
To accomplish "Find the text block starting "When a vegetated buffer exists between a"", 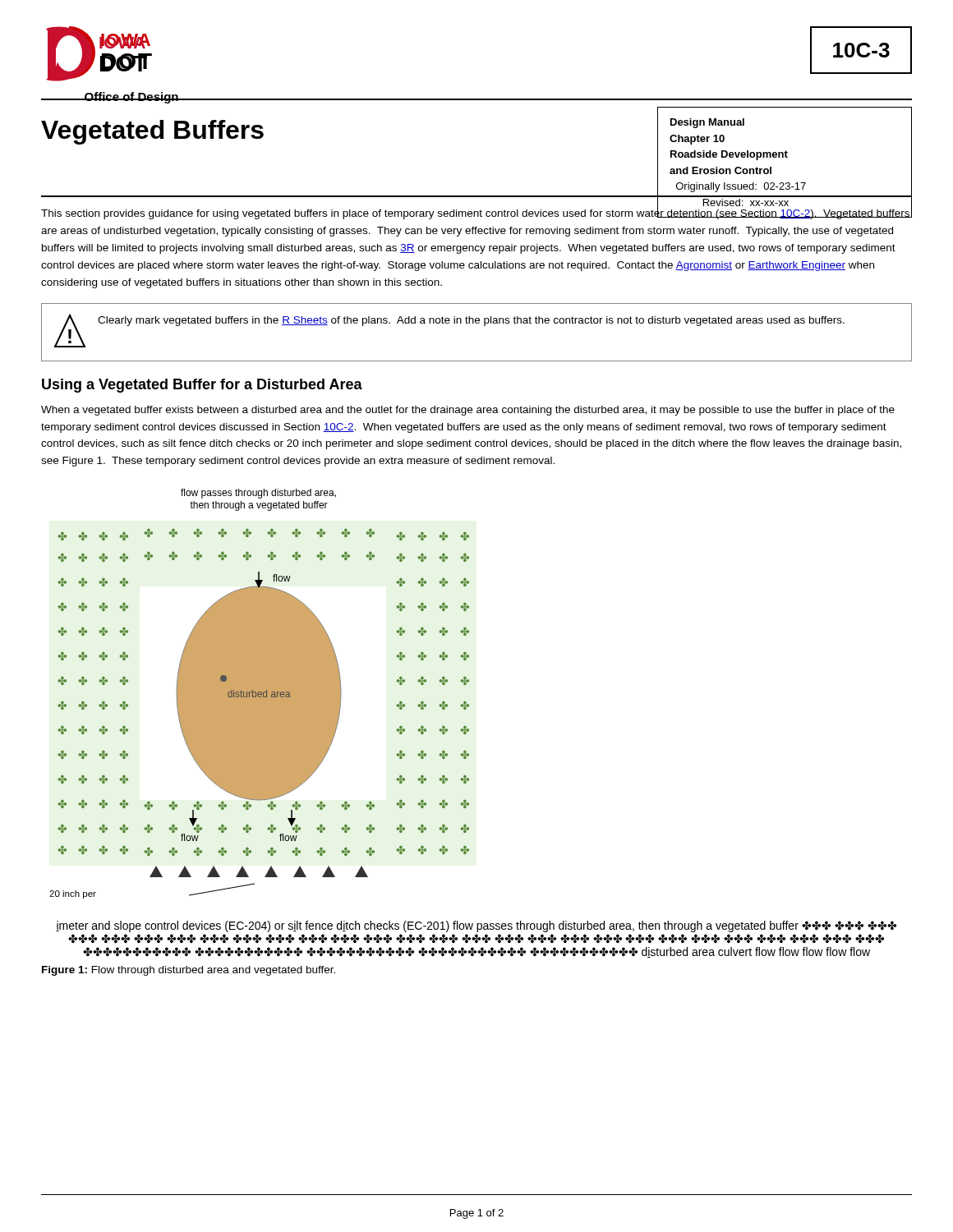I will 472,435.
